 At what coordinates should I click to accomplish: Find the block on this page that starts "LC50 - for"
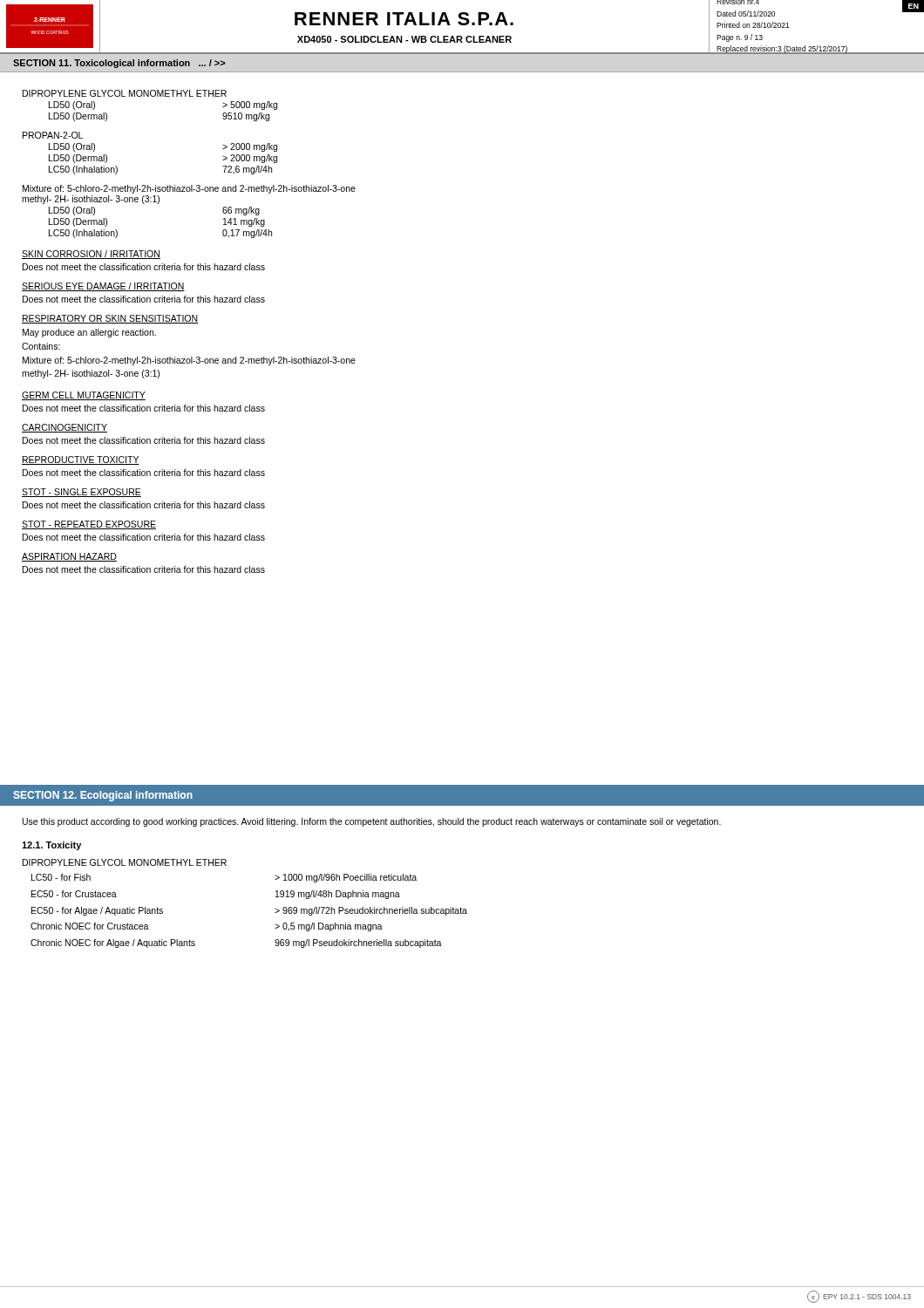pyautogui.click(x=466, y=910)
